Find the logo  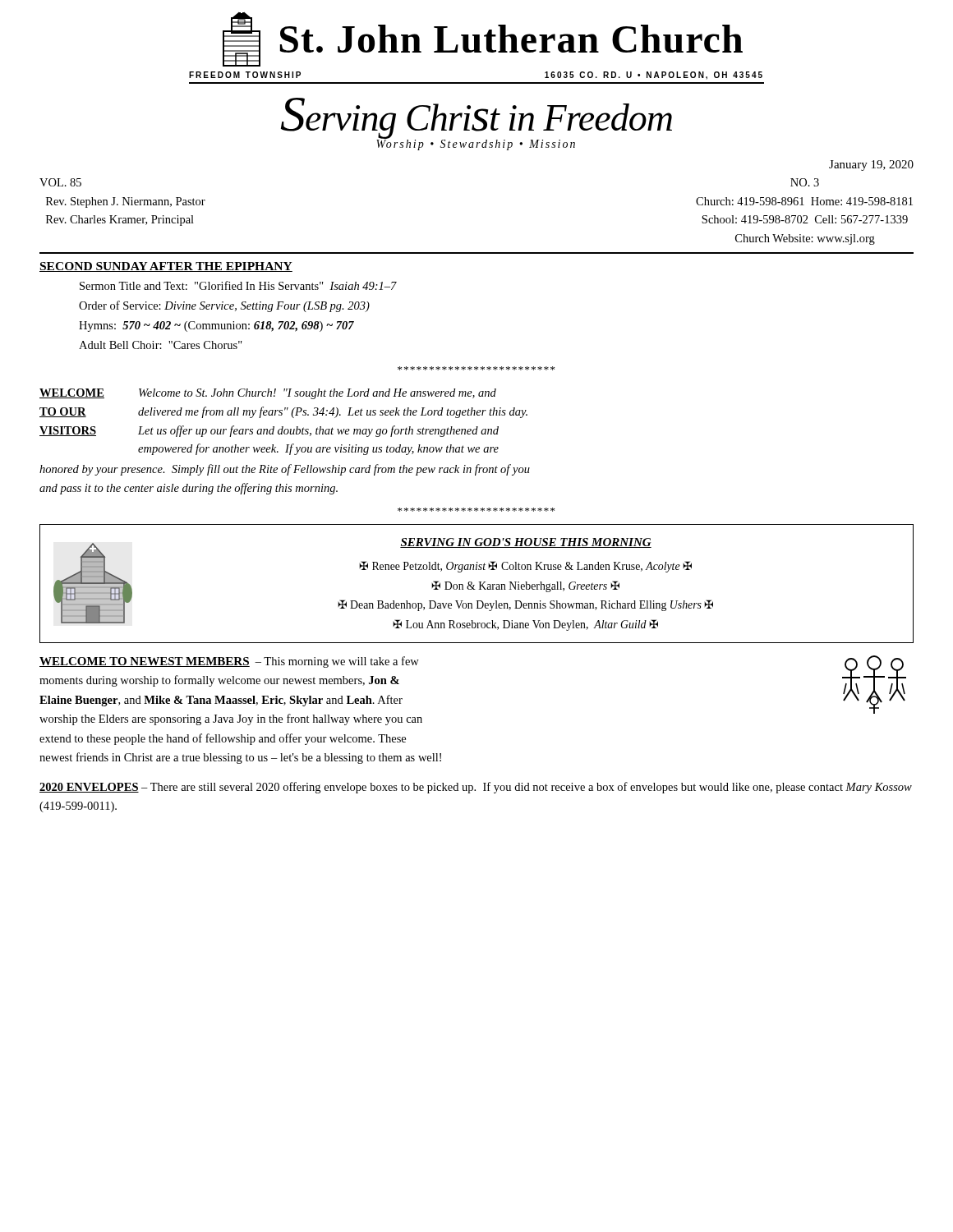tap(476, 78)
